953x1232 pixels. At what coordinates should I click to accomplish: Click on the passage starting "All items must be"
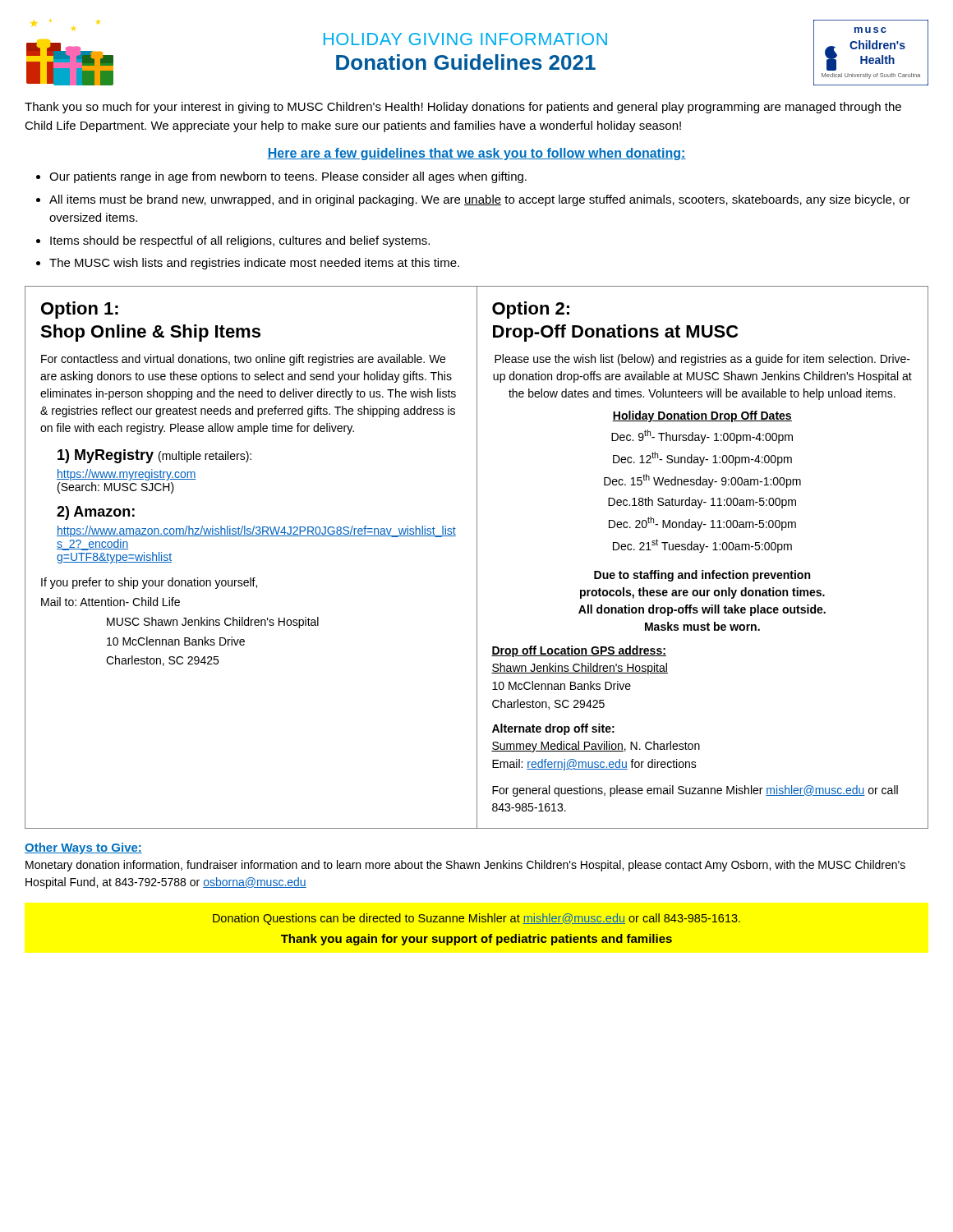tap(480, 208)
